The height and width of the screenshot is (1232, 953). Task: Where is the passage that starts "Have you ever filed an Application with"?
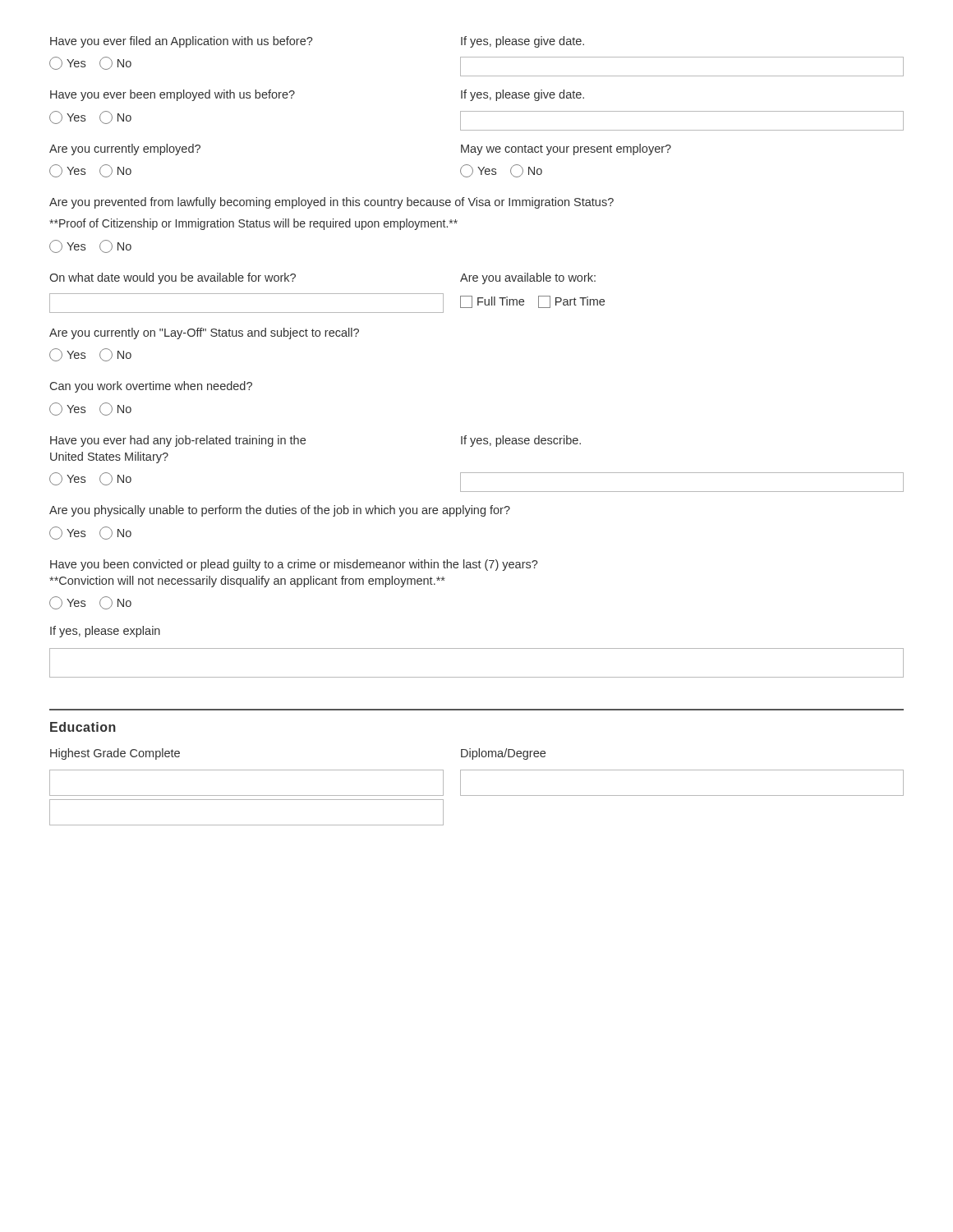181,41
